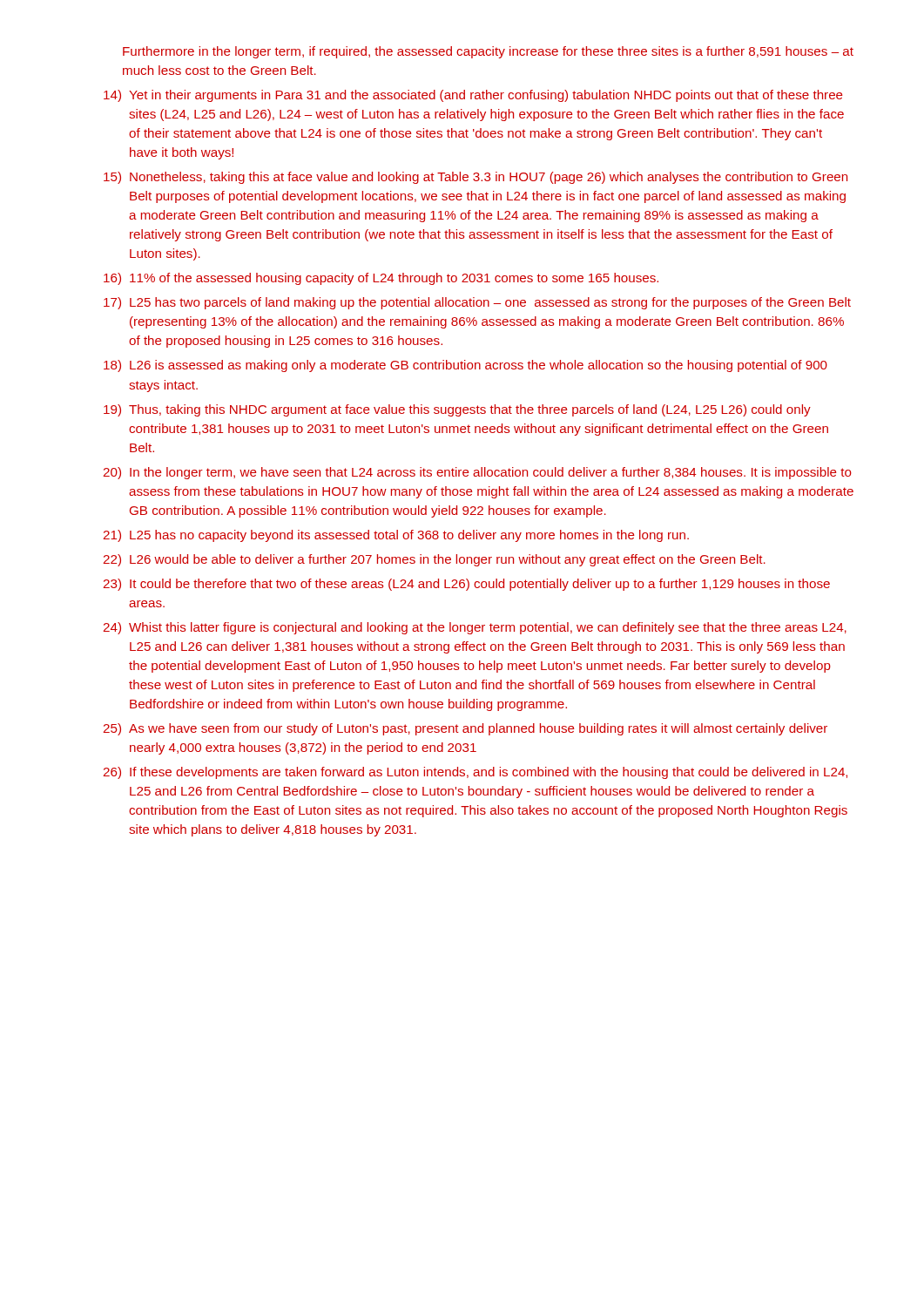Image resolution: width=924 pixels, height=1307 pixels.
Task: Locate the element starting "17) L25 has two parcels of land making"
Action: coord(462,322)
